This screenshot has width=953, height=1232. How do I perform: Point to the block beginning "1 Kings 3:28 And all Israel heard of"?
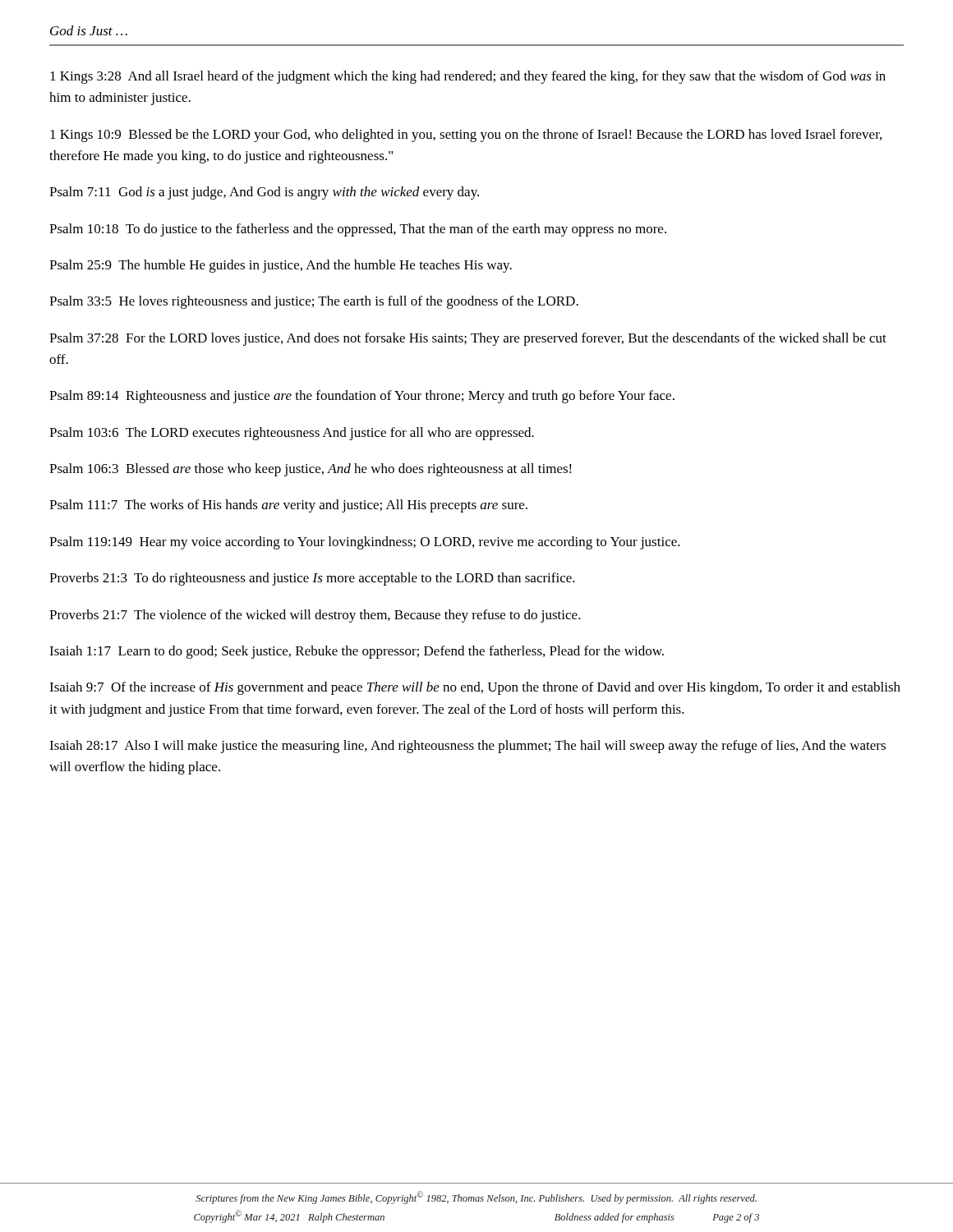point(468,87)
